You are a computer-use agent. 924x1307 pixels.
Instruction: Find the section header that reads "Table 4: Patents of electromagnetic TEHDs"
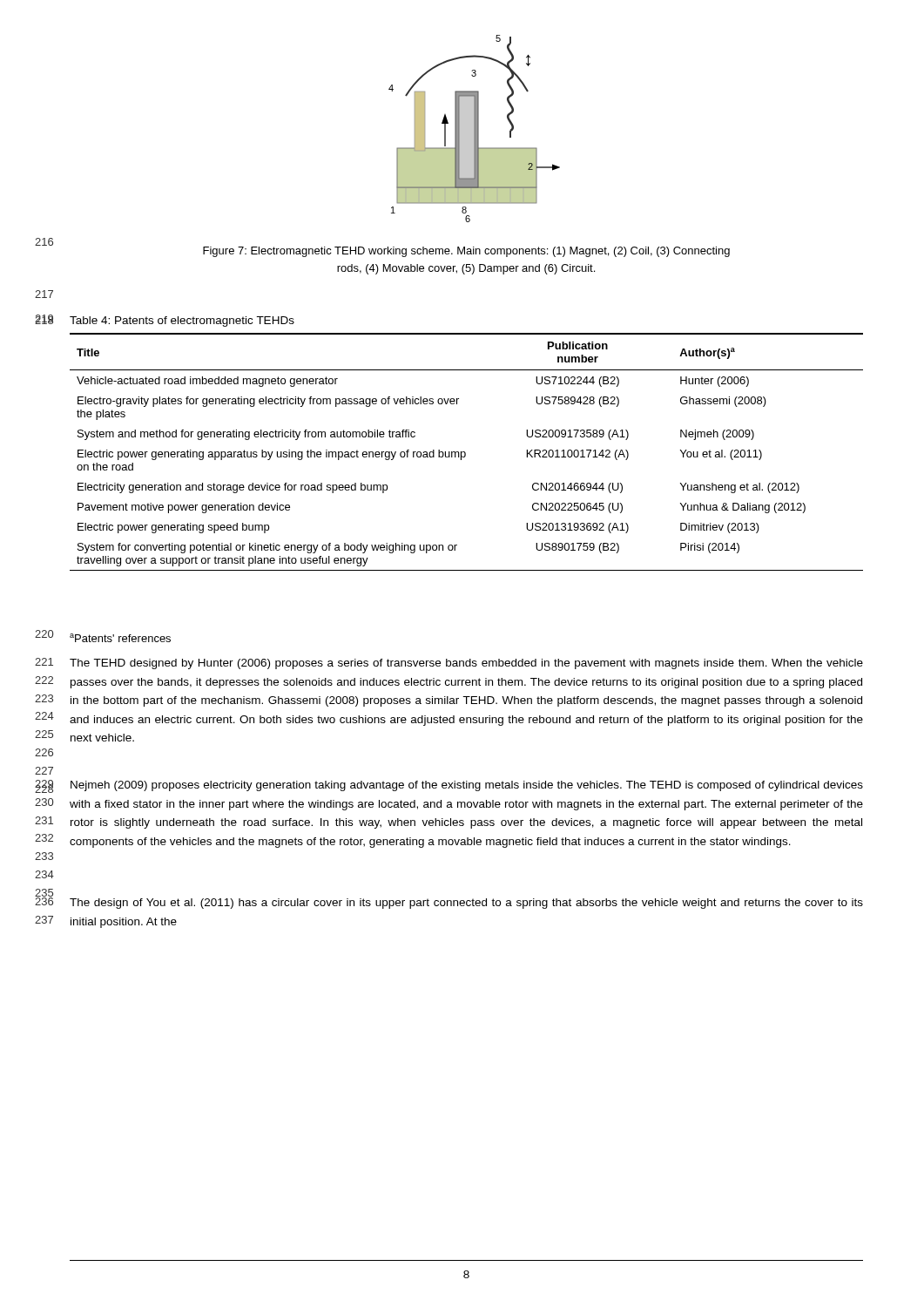(x=182, y=320)
